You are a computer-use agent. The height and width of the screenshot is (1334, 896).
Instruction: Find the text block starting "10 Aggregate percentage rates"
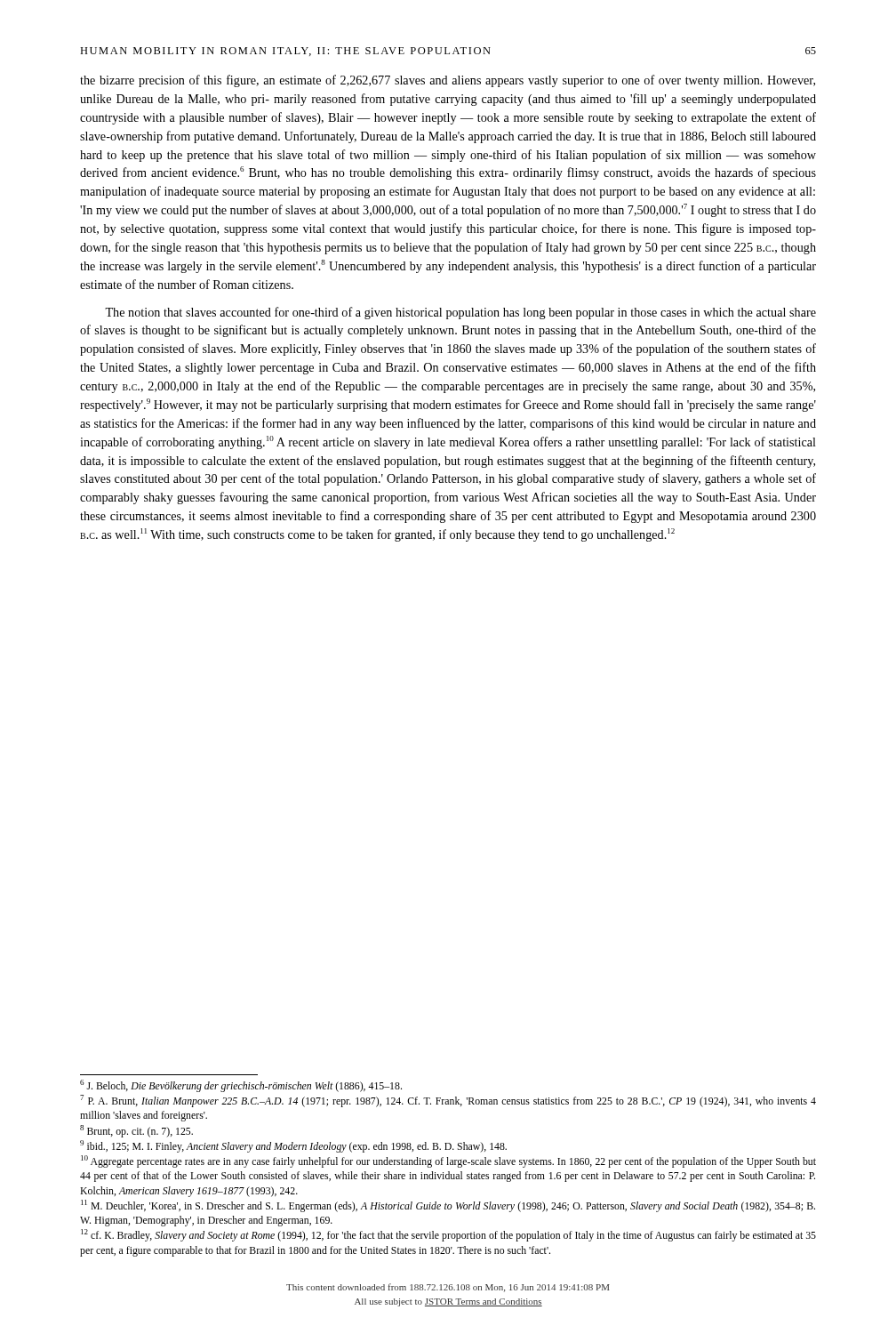coord(448,1176)
